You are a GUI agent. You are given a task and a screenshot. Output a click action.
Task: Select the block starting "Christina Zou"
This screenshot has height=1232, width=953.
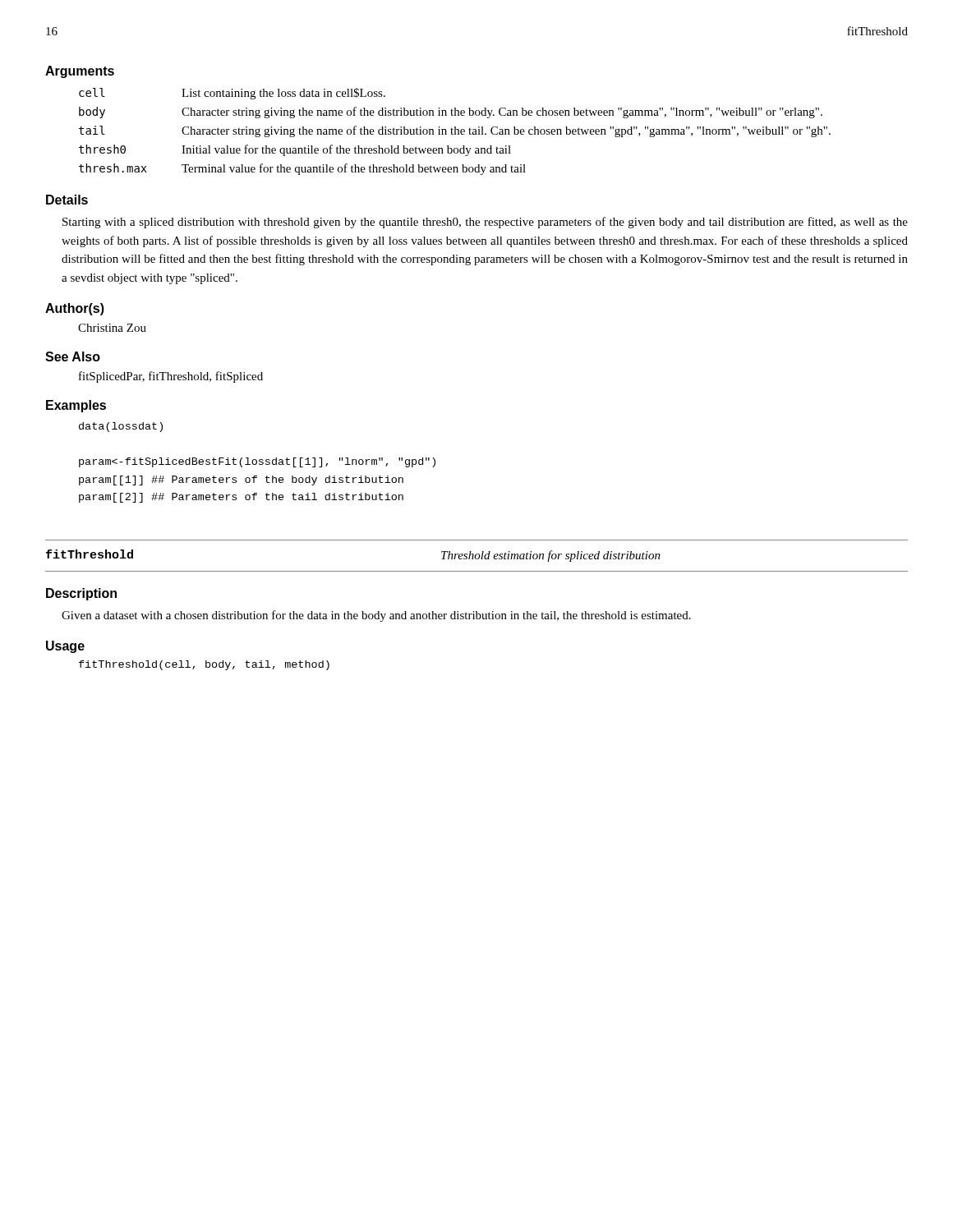click(x=112, y=328)
